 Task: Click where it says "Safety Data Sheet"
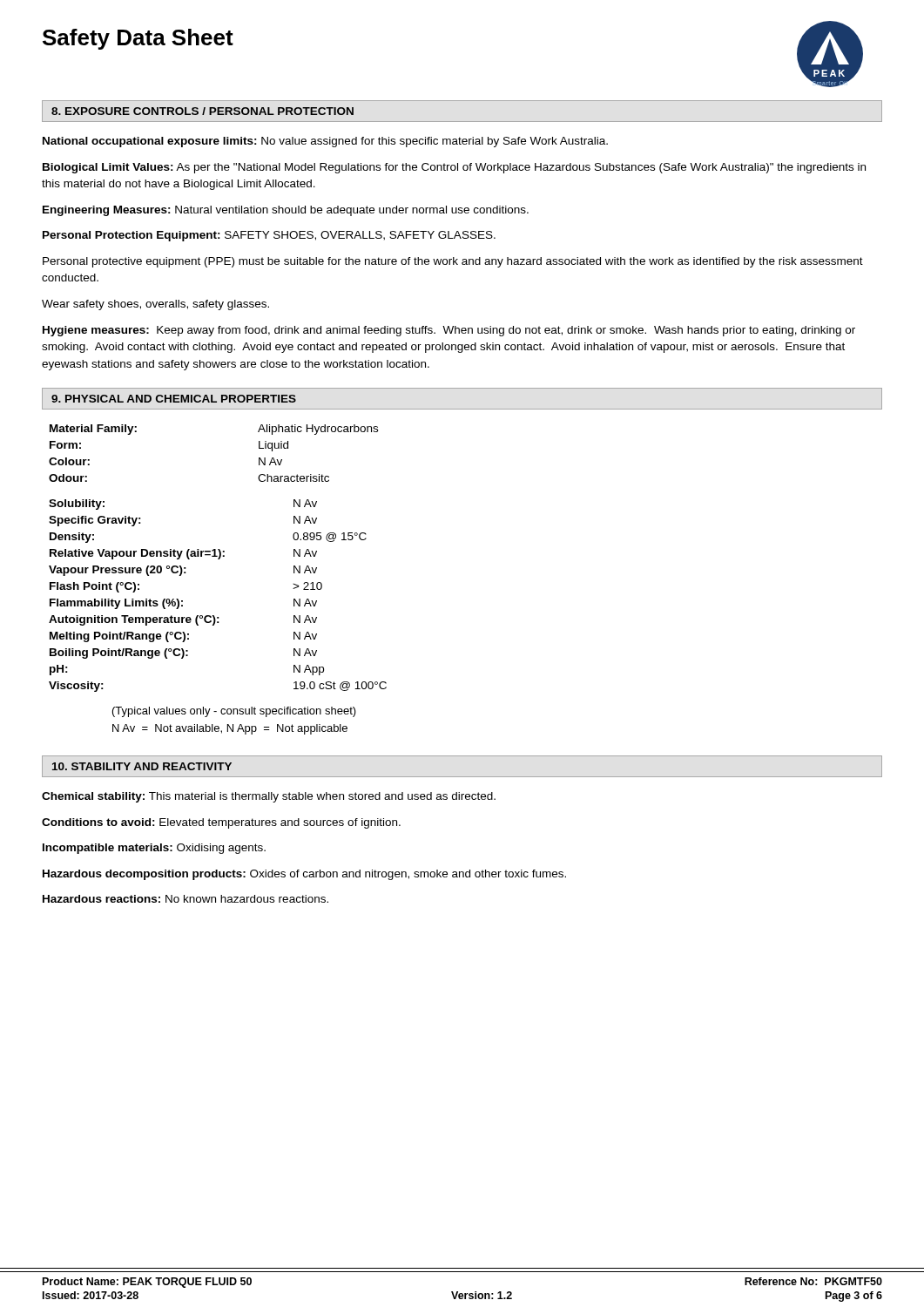(x=137, y=38)
